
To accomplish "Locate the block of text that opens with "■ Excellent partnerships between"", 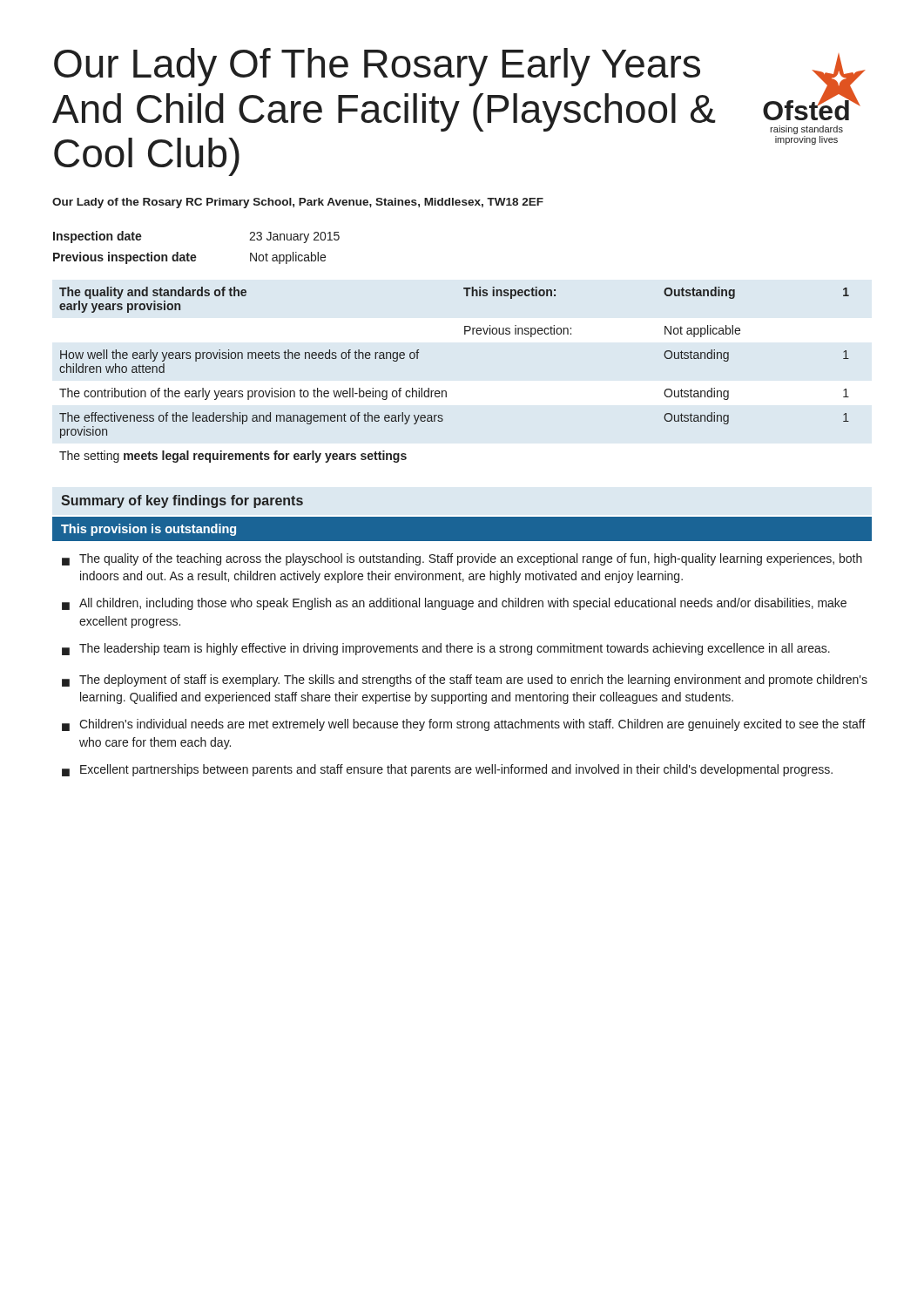I will point(466,772).
